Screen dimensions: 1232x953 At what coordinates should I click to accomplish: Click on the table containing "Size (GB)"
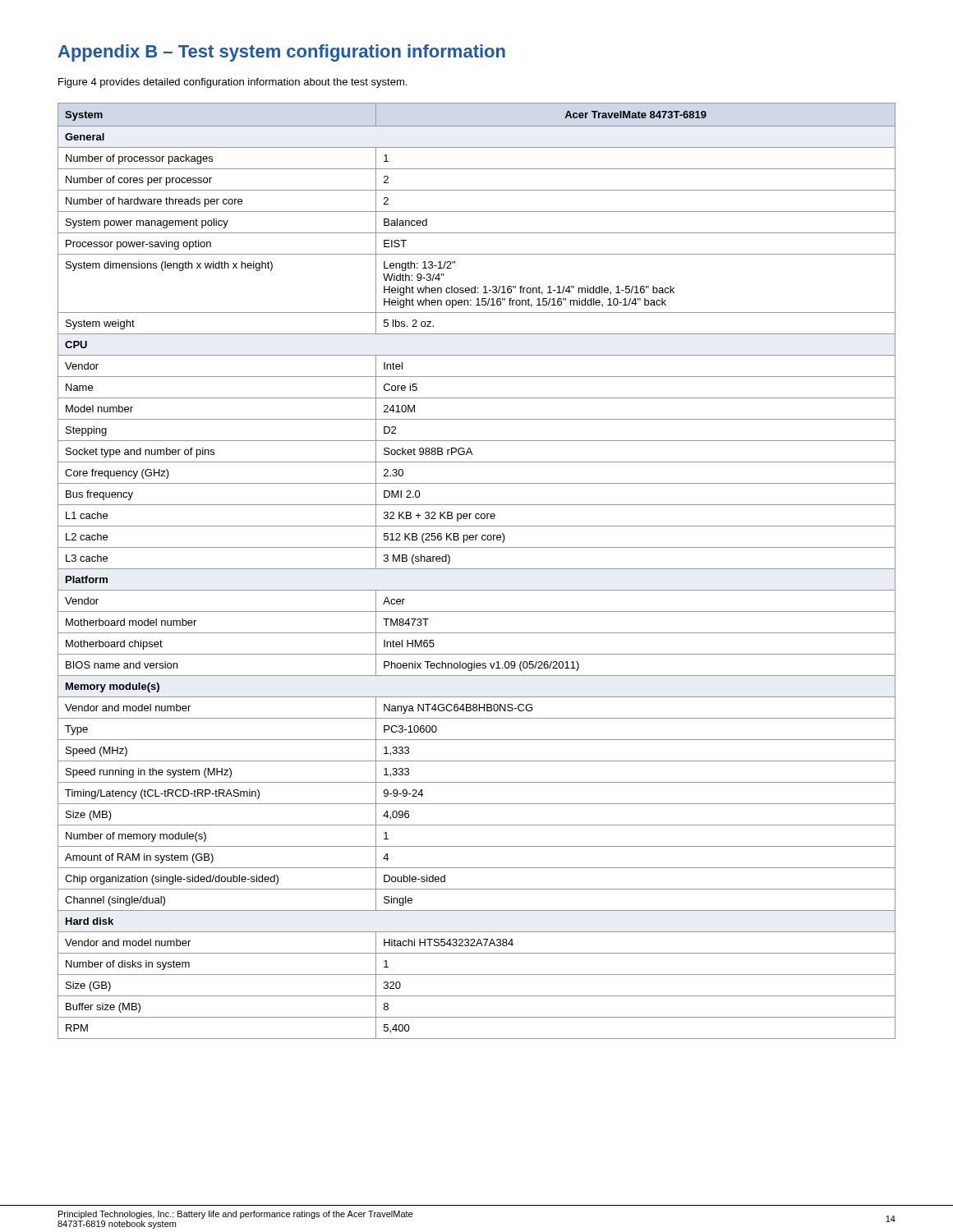(476, 571)
